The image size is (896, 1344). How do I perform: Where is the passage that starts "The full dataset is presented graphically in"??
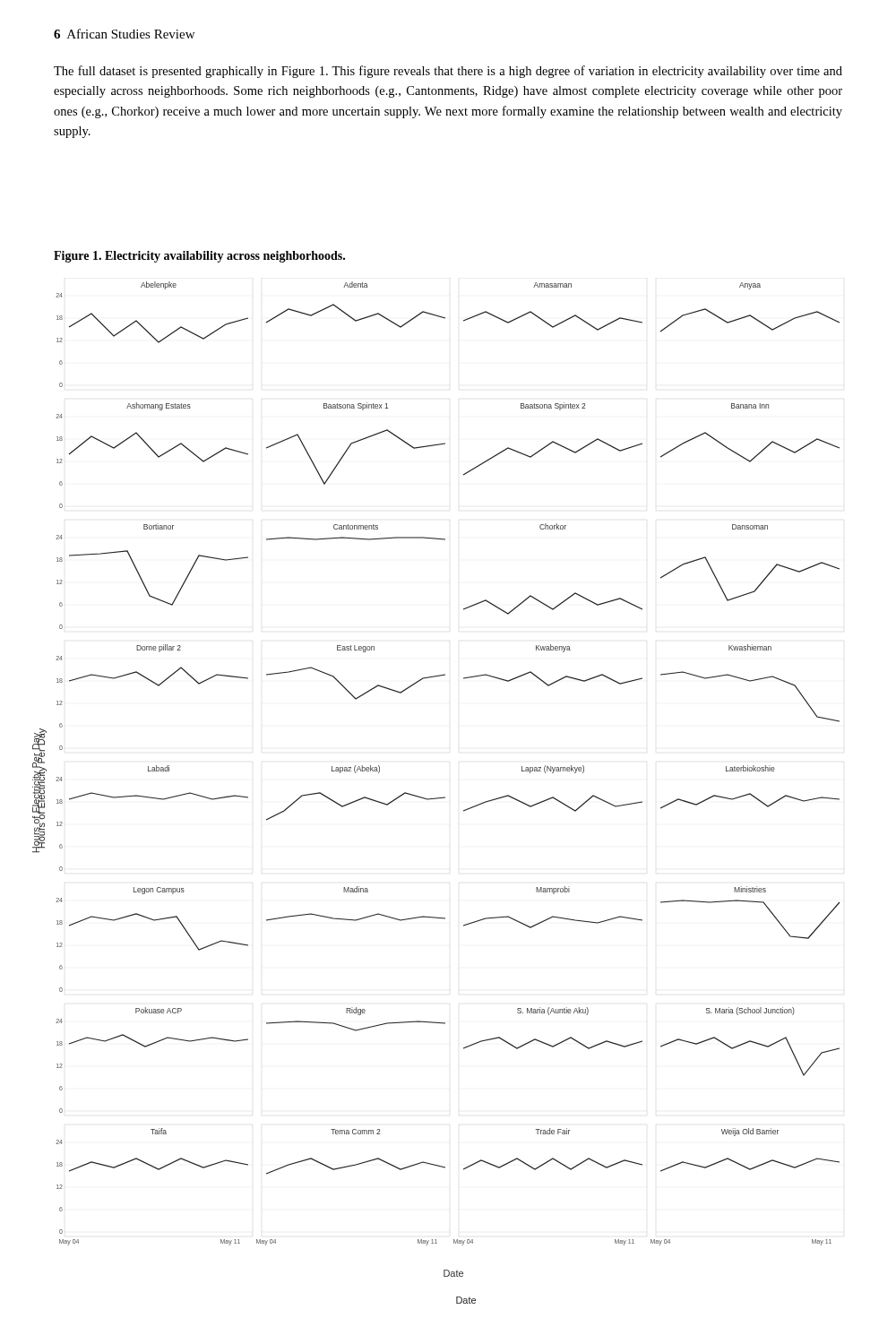448,101
